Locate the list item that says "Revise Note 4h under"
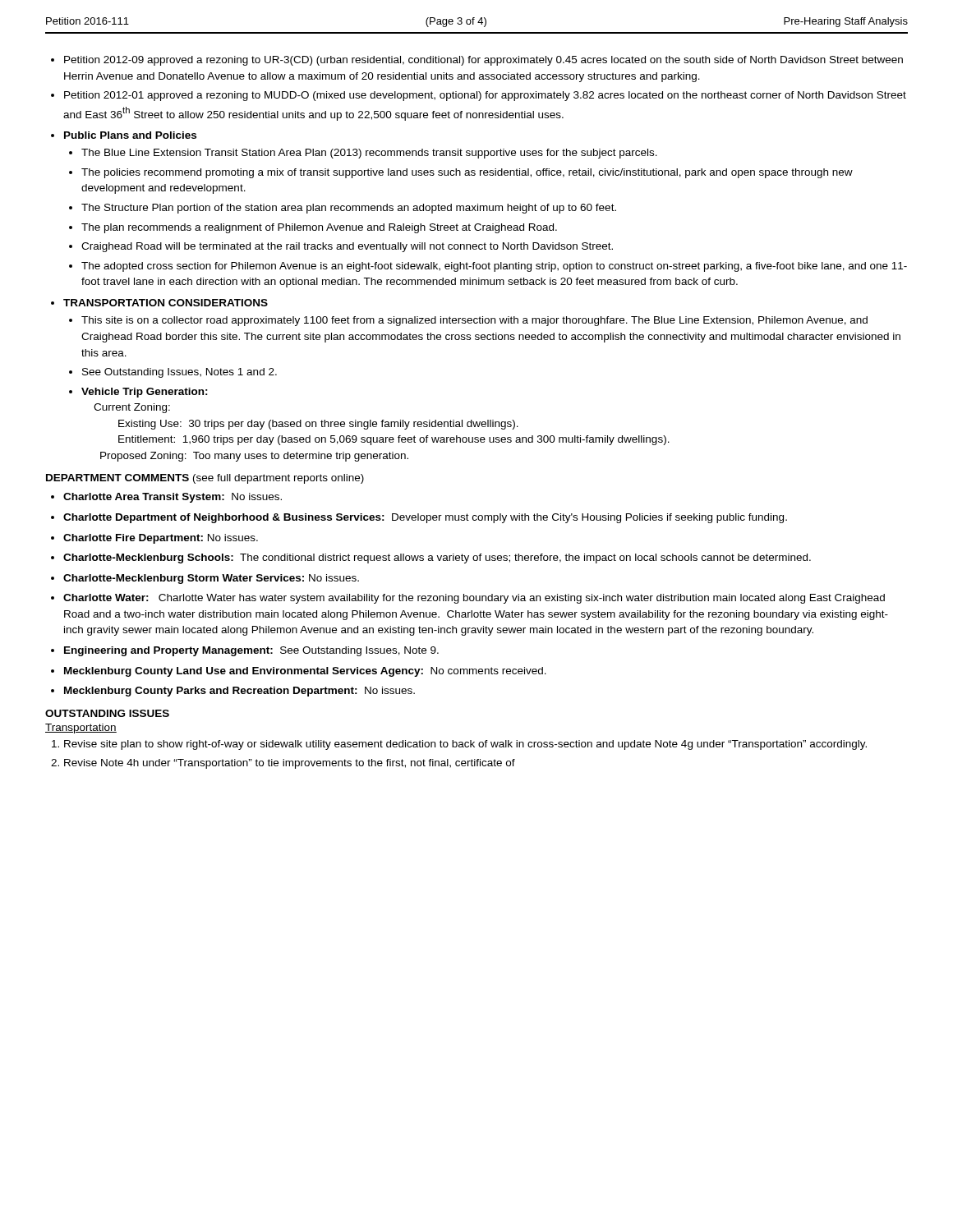 pyautogui.click(x=289, y=763)
